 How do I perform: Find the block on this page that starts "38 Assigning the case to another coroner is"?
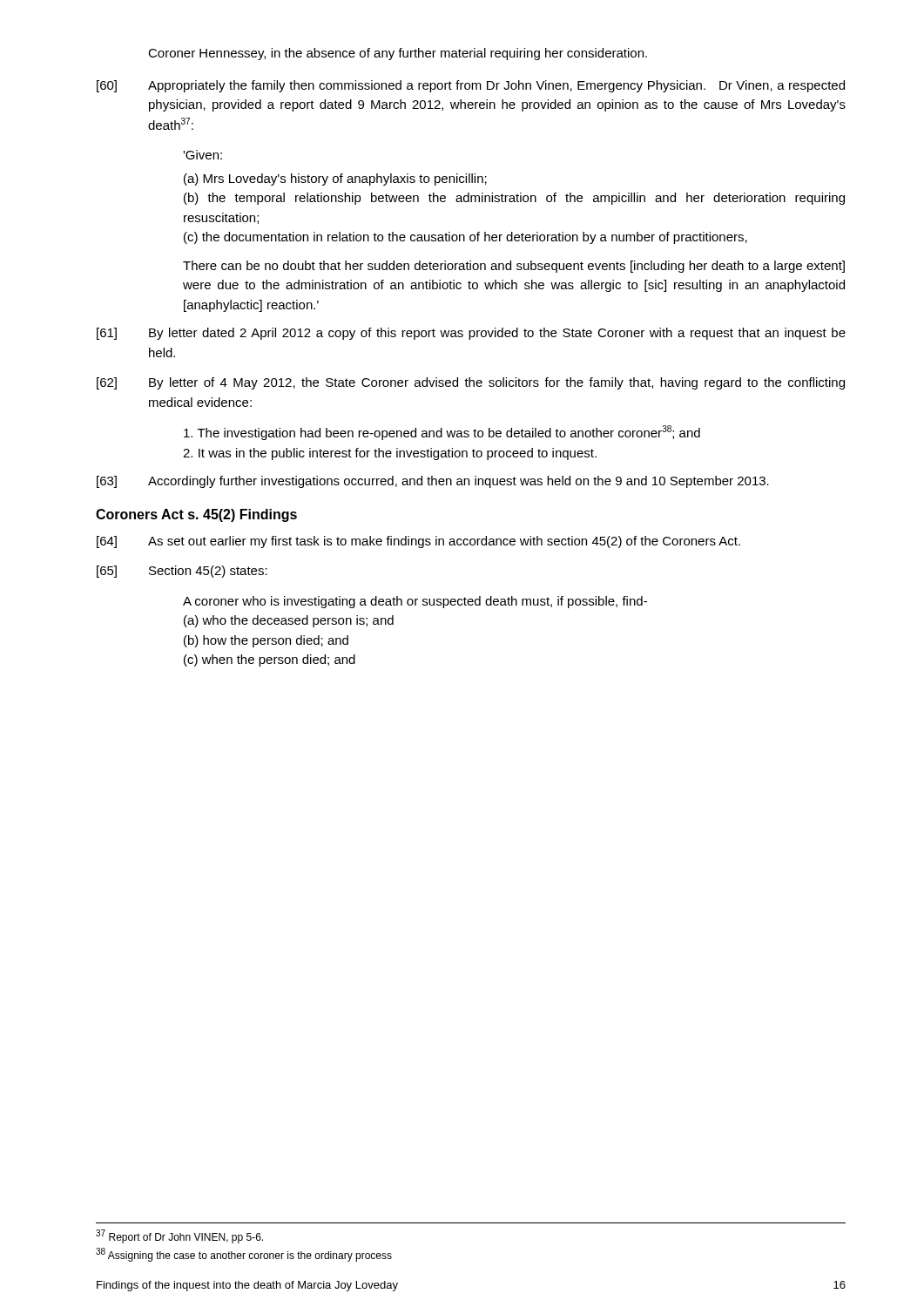(244, 1254)
